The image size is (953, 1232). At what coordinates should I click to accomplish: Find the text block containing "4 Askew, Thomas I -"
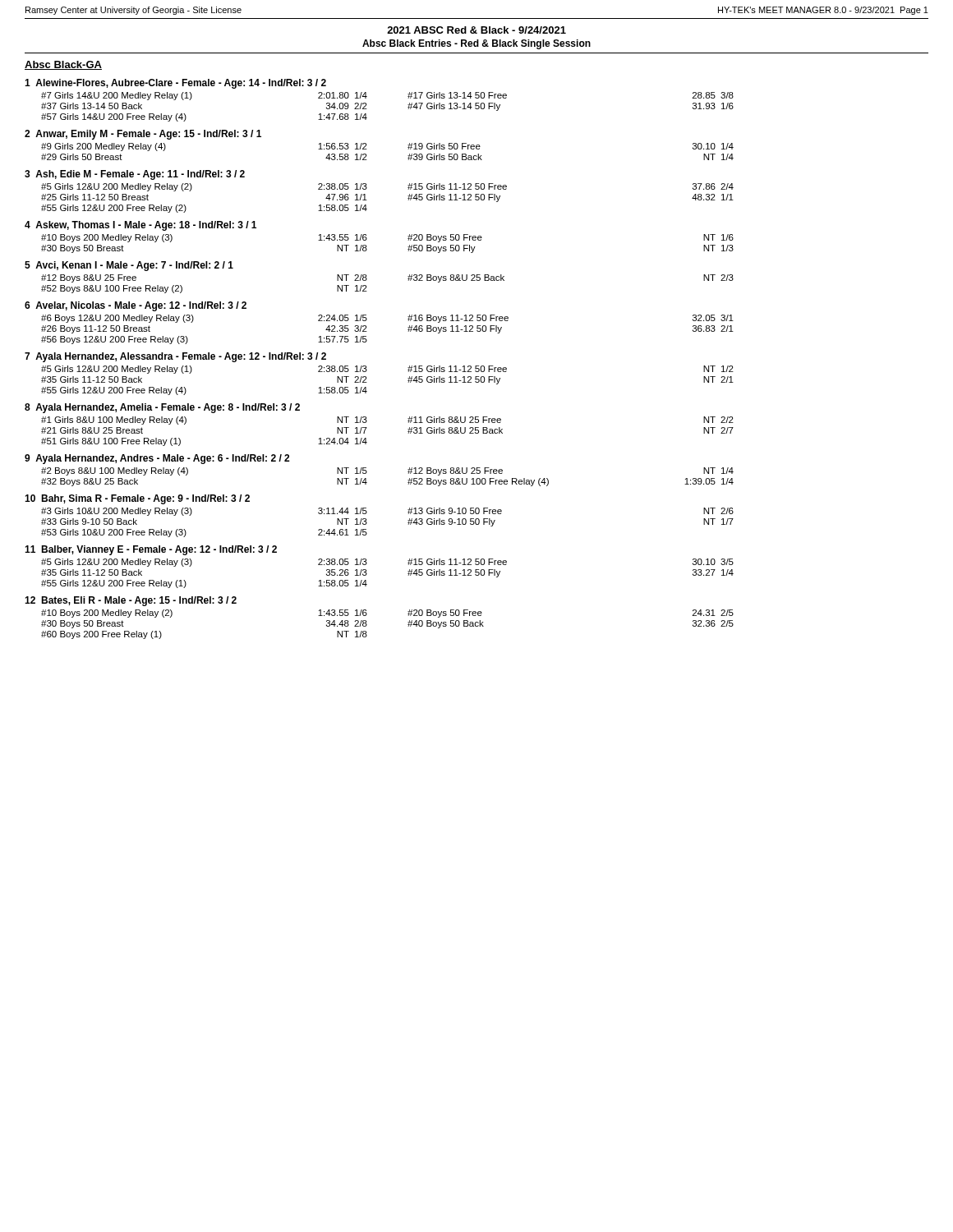coord(141,225)
